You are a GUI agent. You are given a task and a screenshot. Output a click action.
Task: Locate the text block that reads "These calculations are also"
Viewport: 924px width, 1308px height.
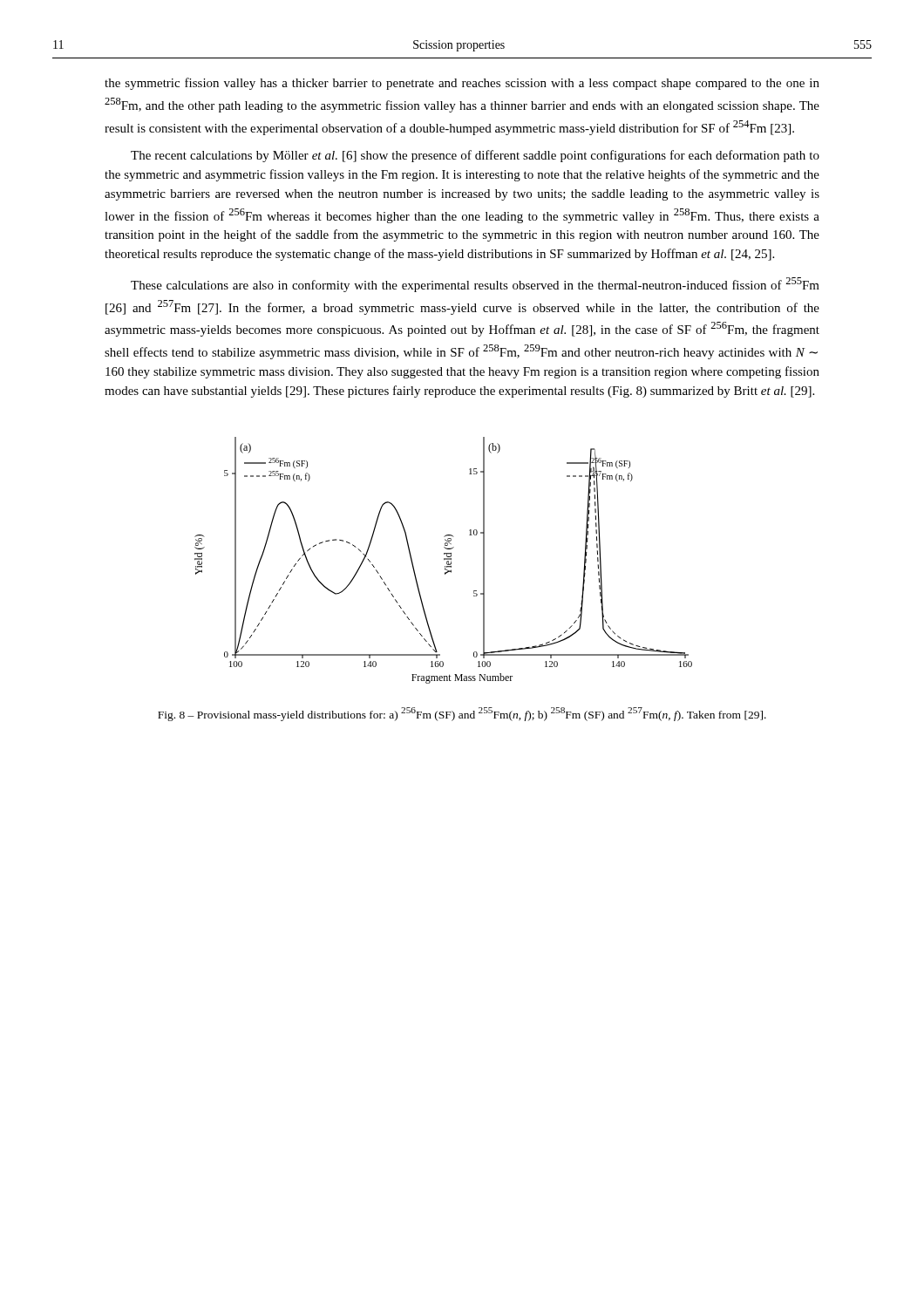point(462,337)
